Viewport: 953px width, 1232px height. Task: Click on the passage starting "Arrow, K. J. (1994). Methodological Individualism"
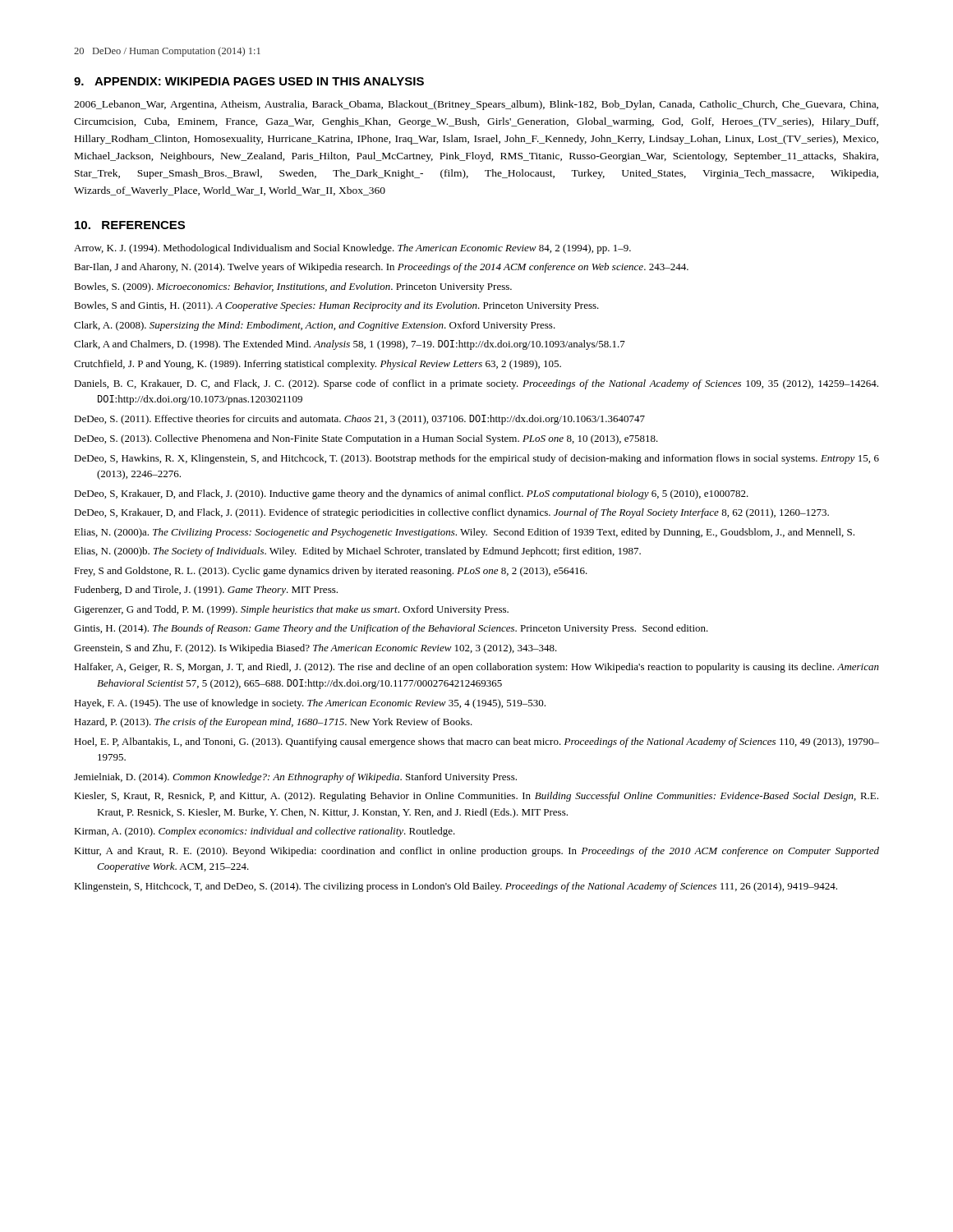(353, 247)
